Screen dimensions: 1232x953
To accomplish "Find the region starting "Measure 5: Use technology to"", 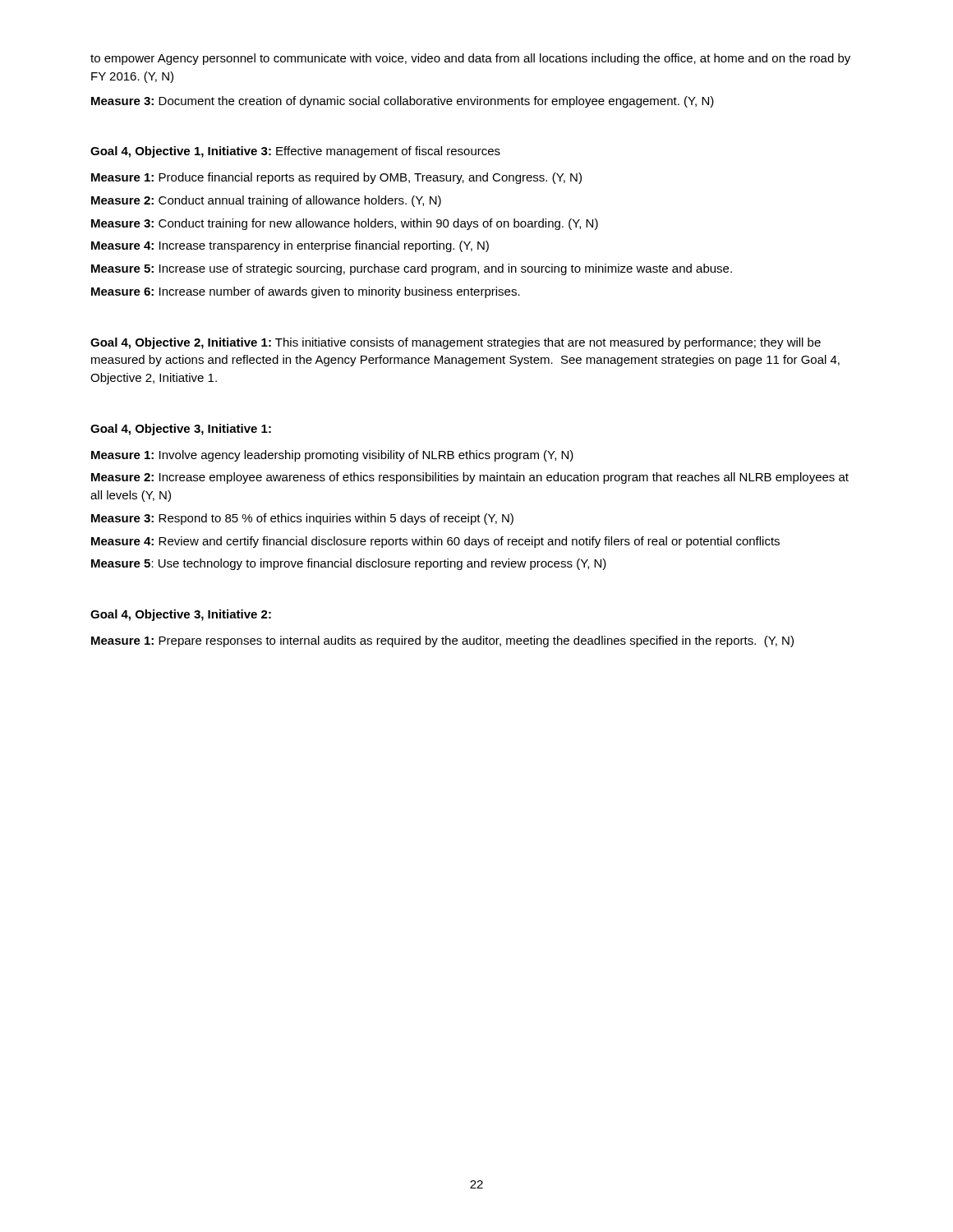I will tap(348, 563).
